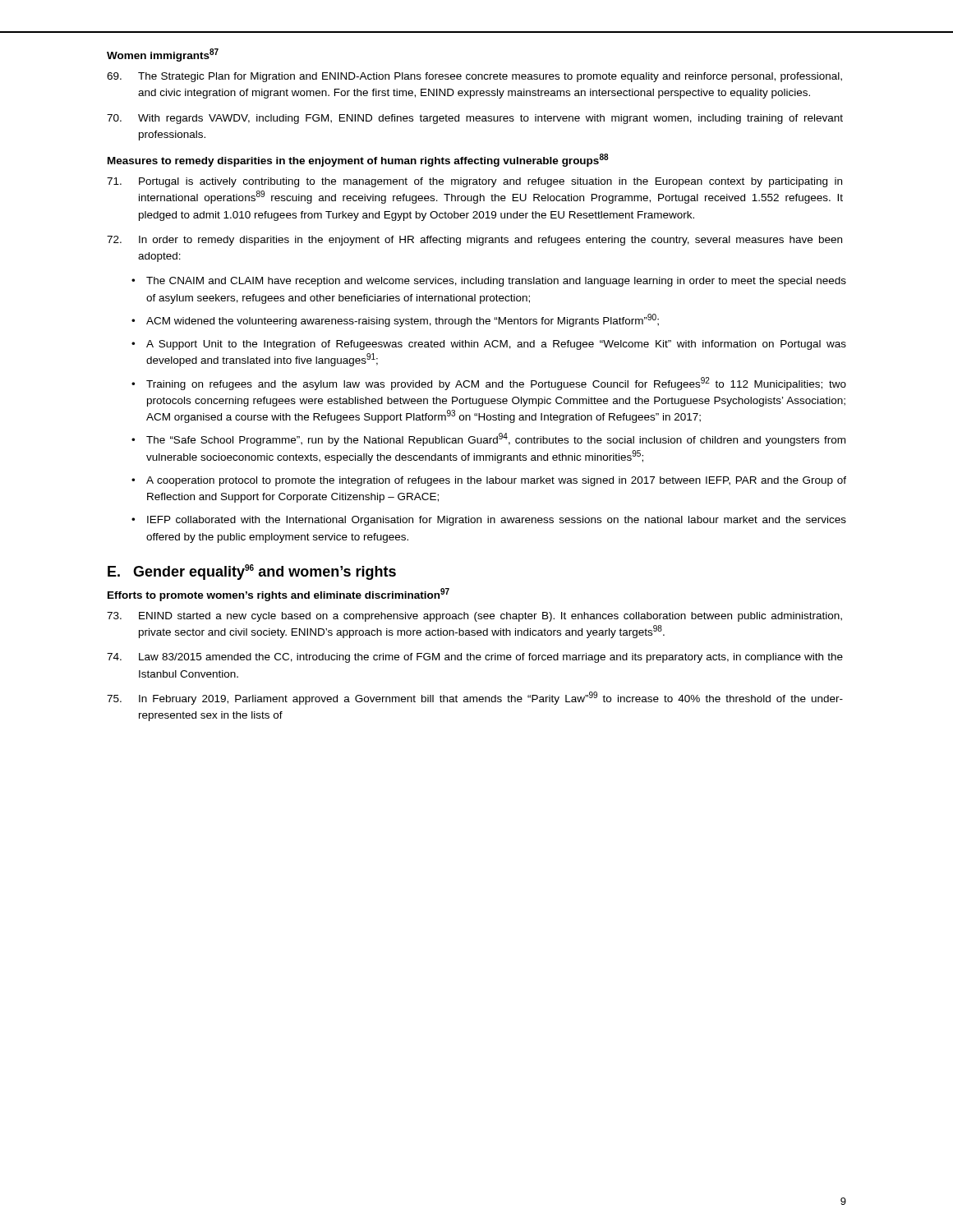Viewport: 953px width, 1232px height.
Task: Select the text starting "E. Gender equality96 and women’s rights"
Action: click(x=252, y=571)
